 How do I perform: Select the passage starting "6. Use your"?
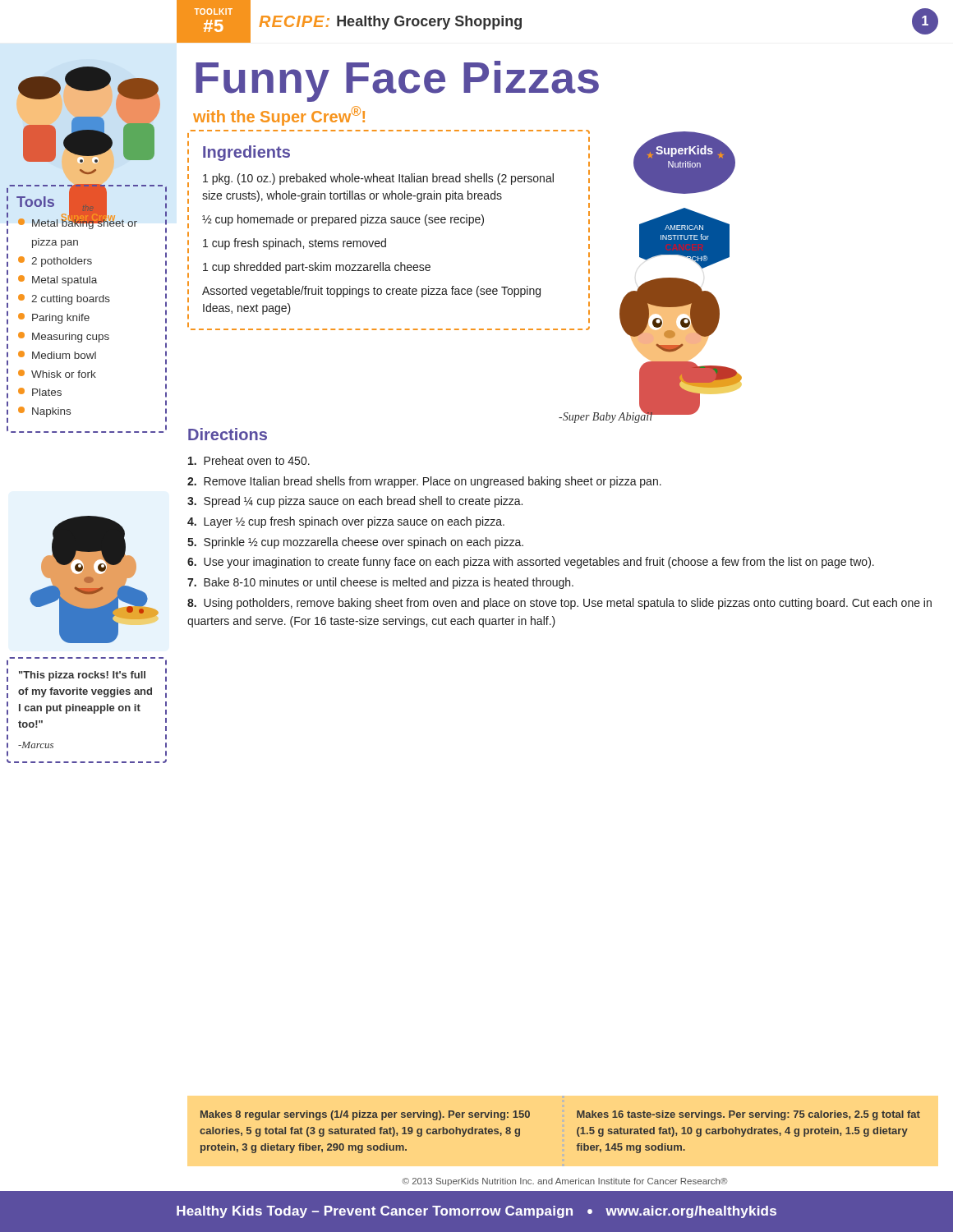pyautogui.click(x=531, y=562)
